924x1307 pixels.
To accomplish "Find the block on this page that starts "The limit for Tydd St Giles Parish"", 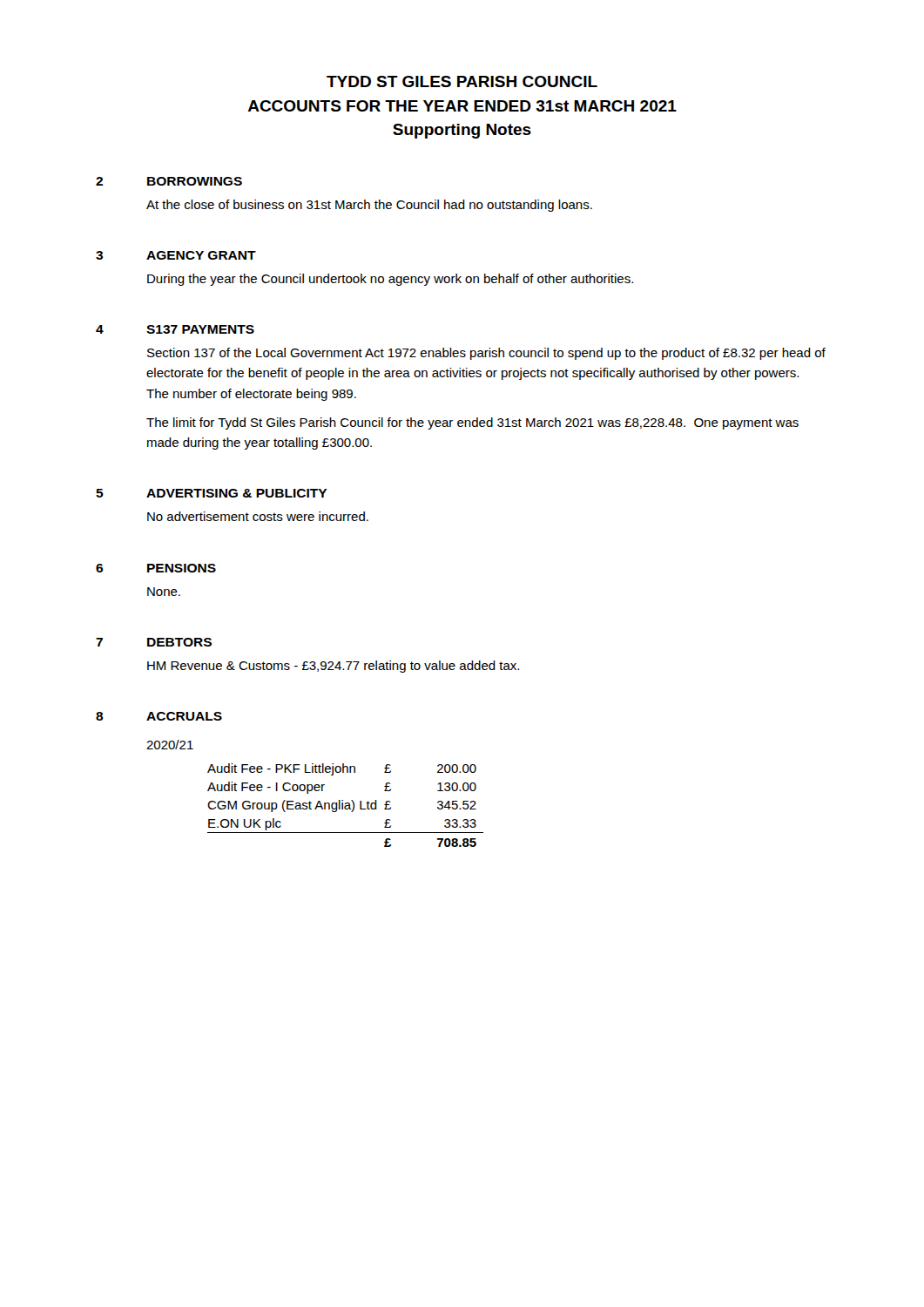I will click(473, 432).
